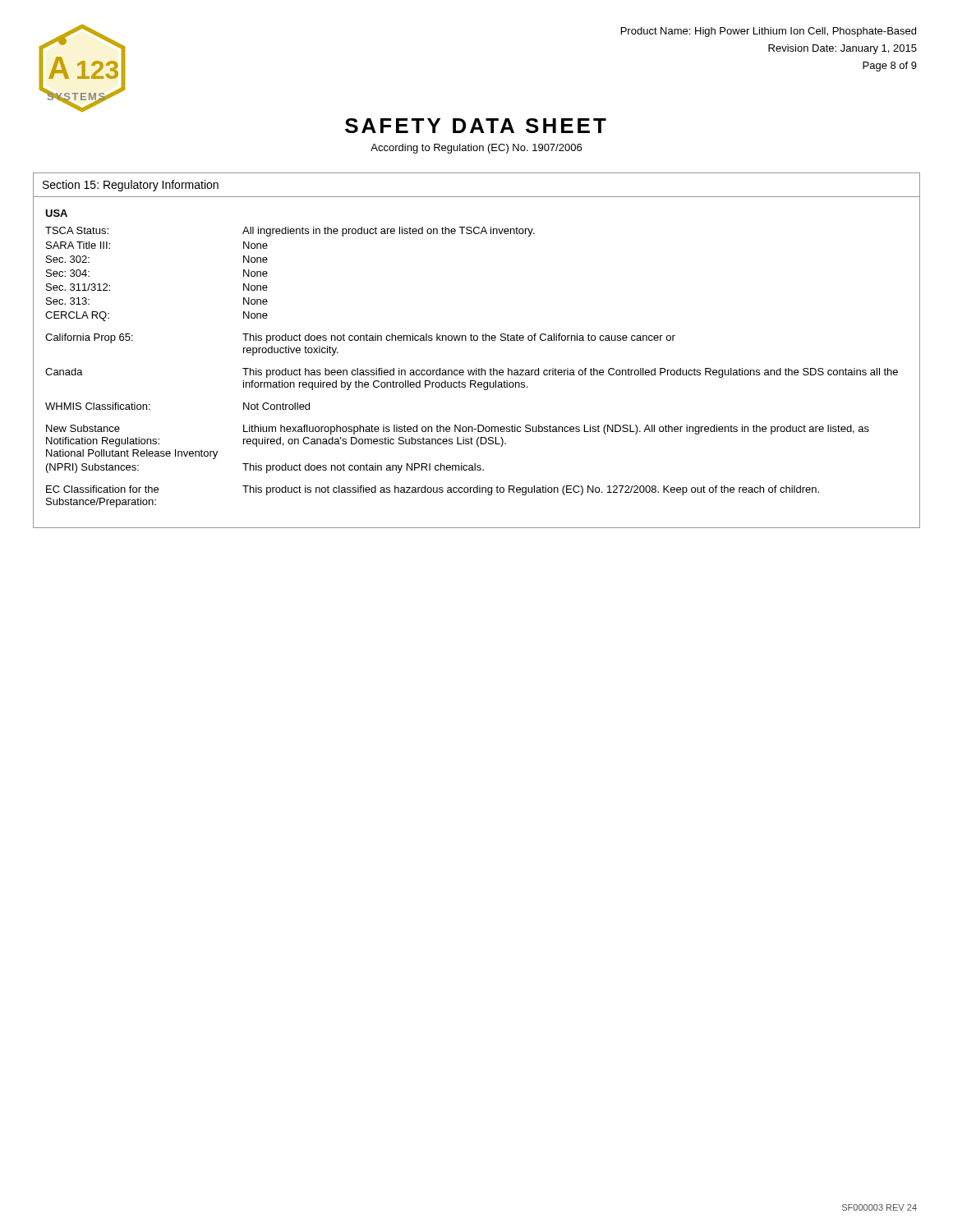Click on the logo
The width and height of the screenshot is (953, 1232).
coord(82,68)
